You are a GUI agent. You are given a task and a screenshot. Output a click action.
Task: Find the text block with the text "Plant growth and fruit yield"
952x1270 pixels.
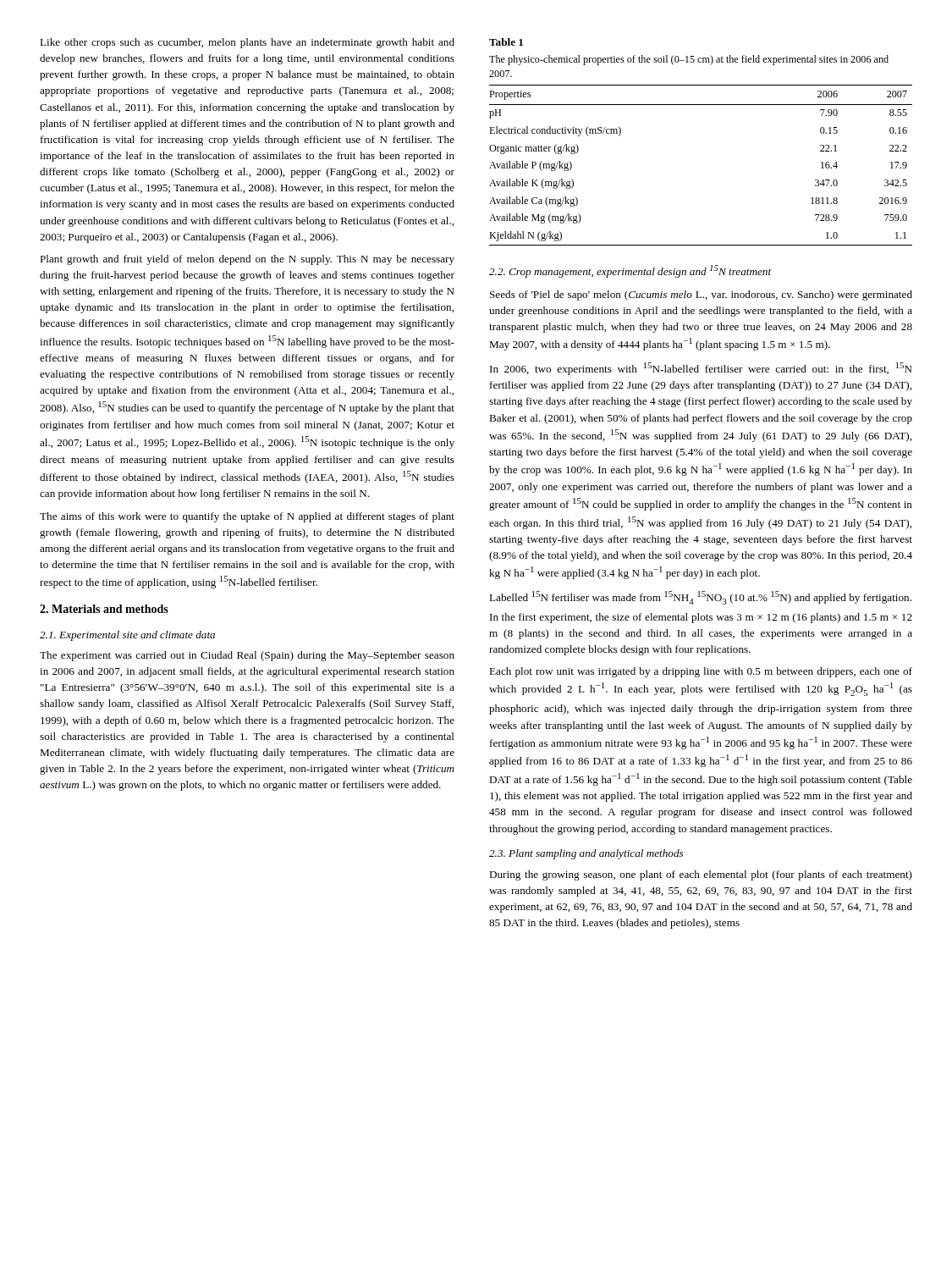coord(247,376)
